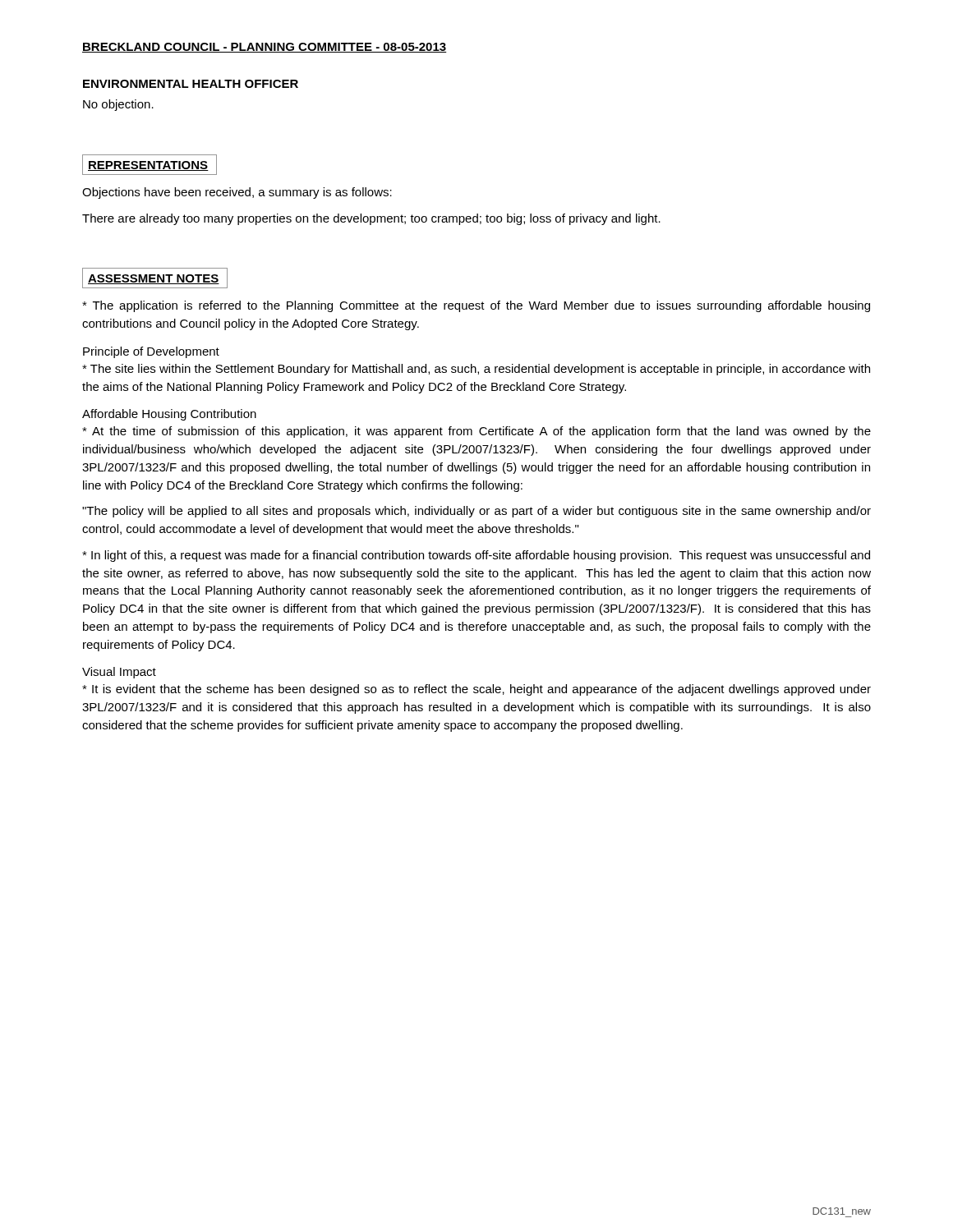953x1232 pixels.
Task: Point to "Visual Impact"
Action: pos(119,672)
